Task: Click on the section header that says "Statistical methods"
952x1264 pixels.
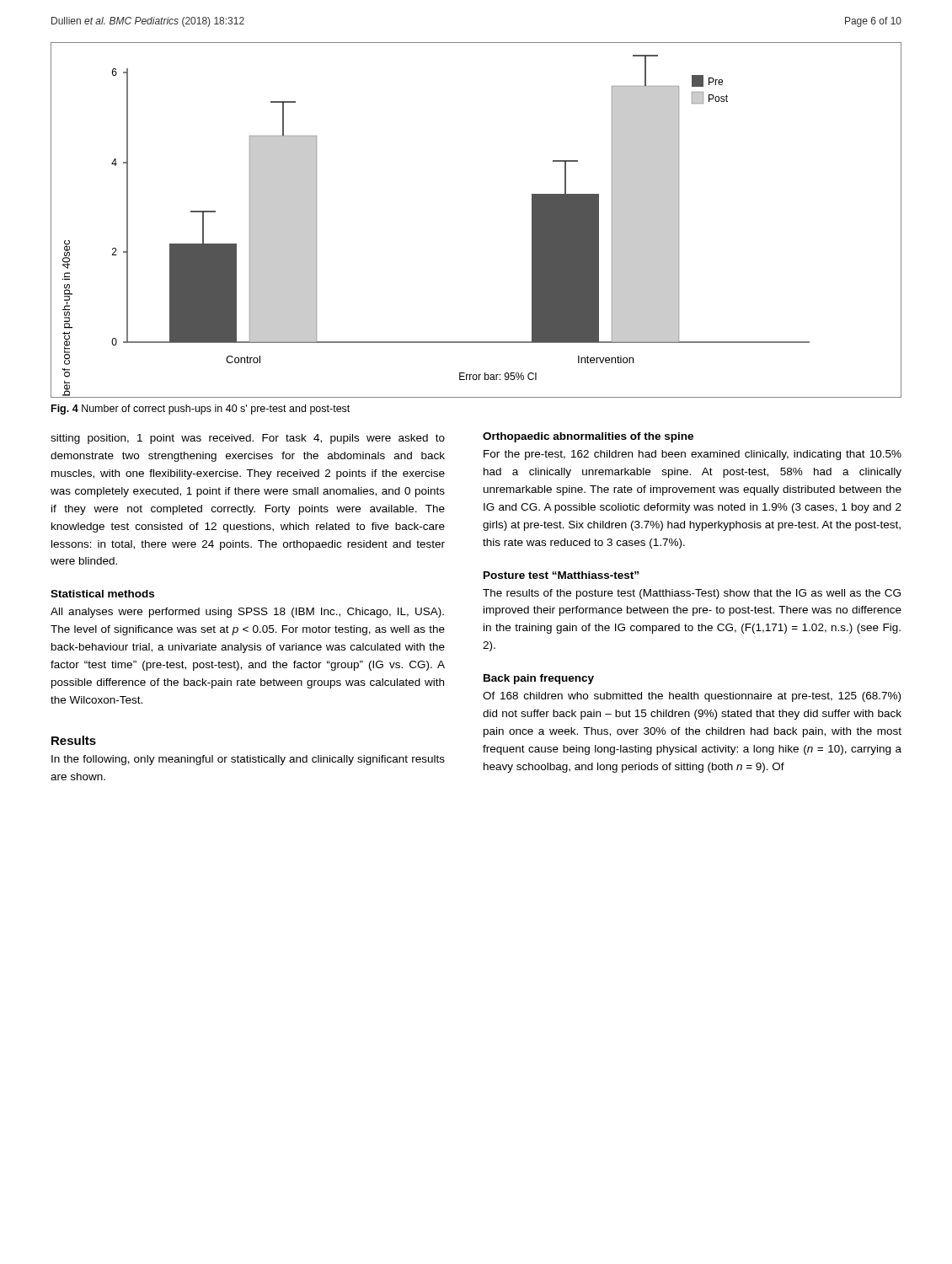Action: pos(103,594)
